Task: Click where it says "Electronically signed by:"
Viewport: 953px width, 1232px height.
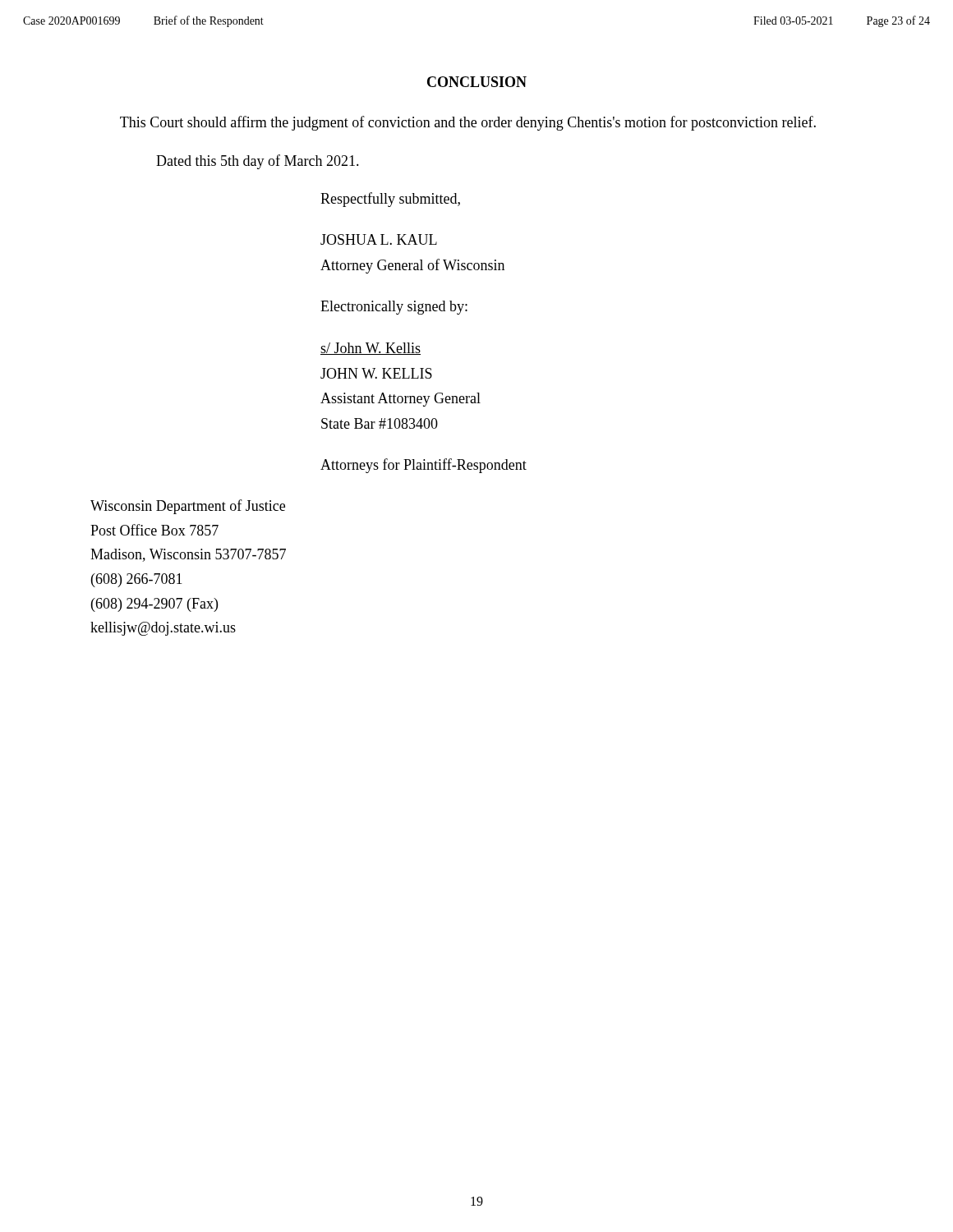Action: [394, 307]
